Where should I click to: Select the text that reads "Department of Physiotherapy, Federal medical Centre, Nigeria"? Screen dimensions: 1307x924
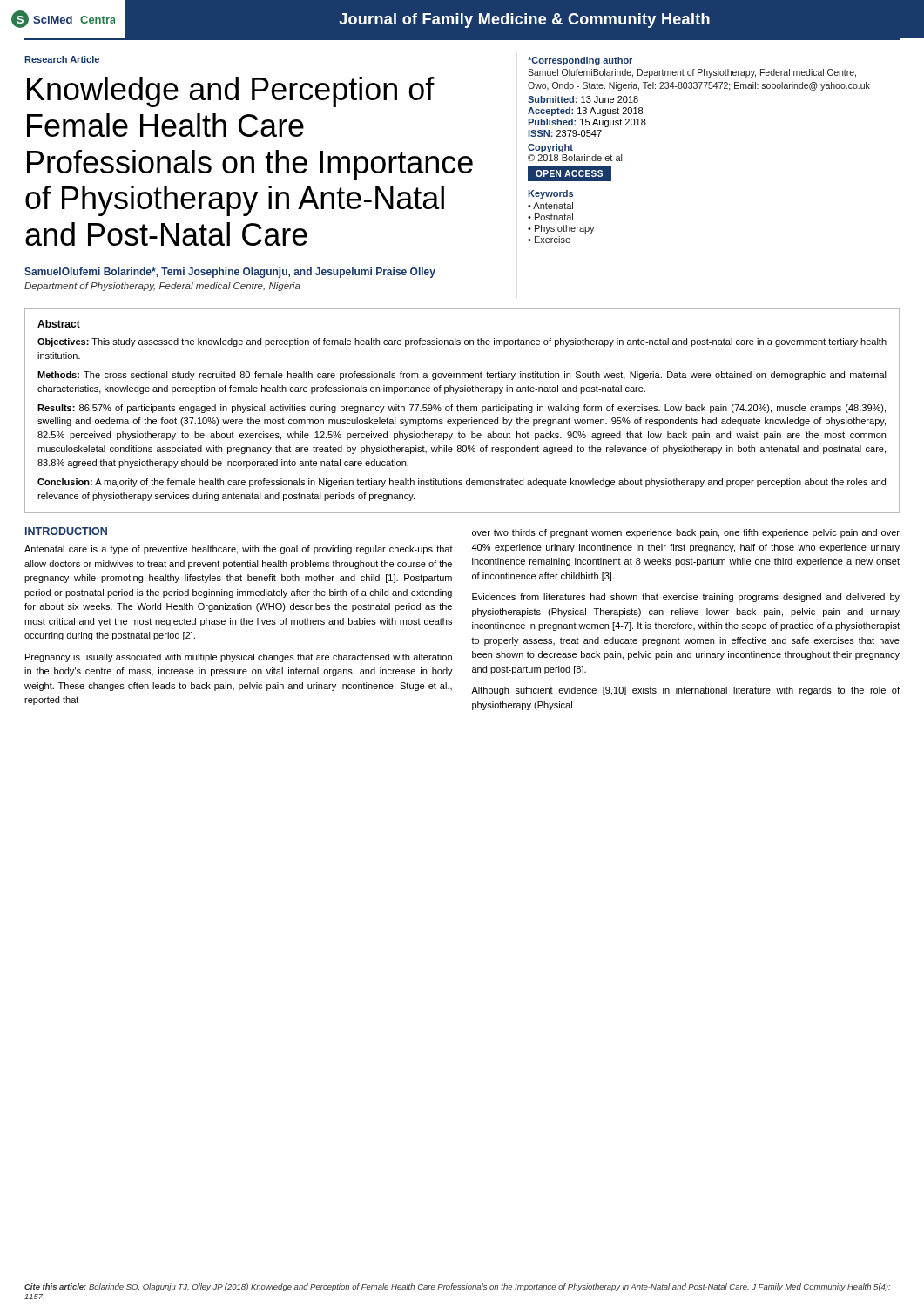pyautogui.click(x=162, y=286)
